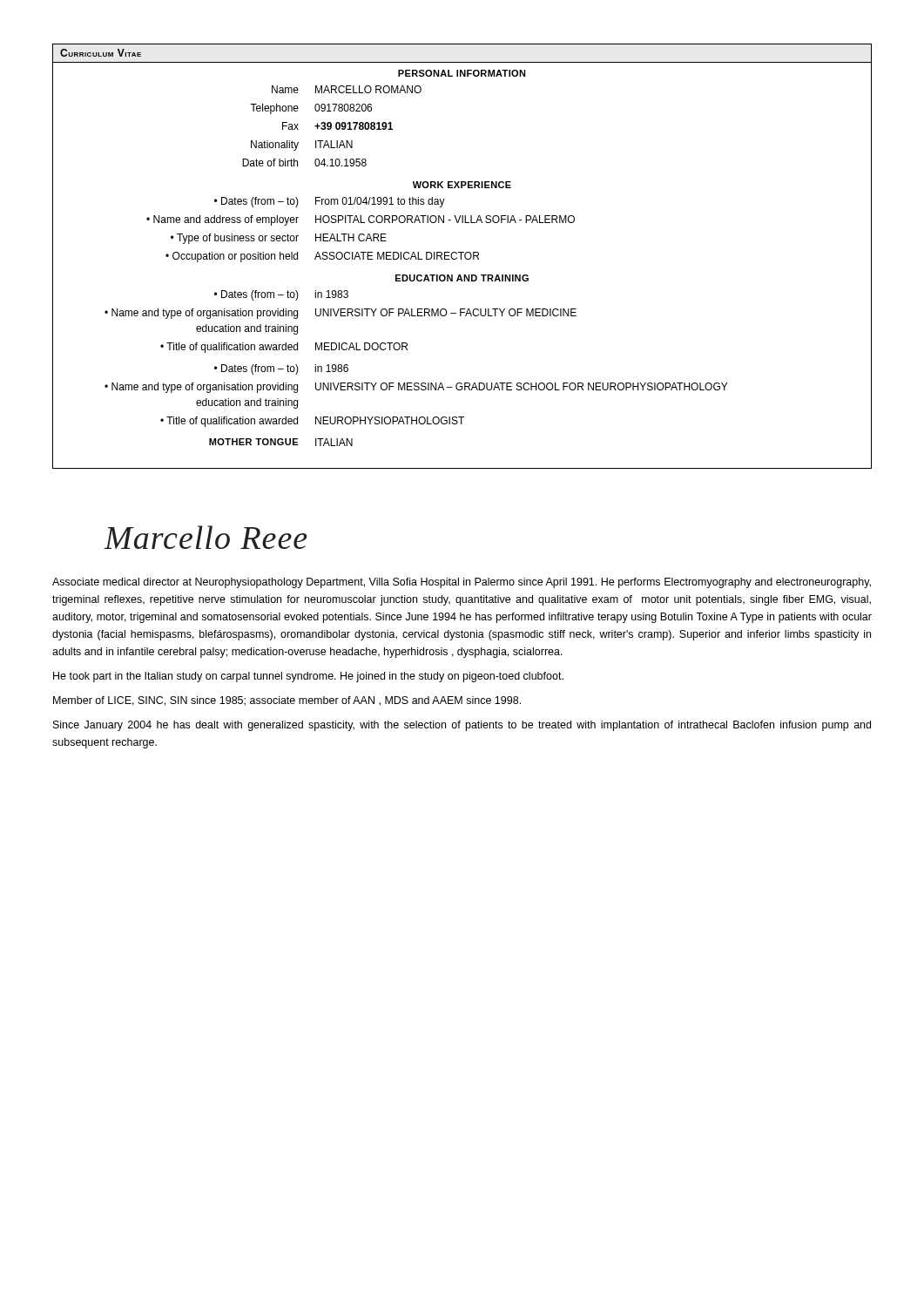Find "Personal Information" on this page
924x1307 pixels.
(462, 73)
